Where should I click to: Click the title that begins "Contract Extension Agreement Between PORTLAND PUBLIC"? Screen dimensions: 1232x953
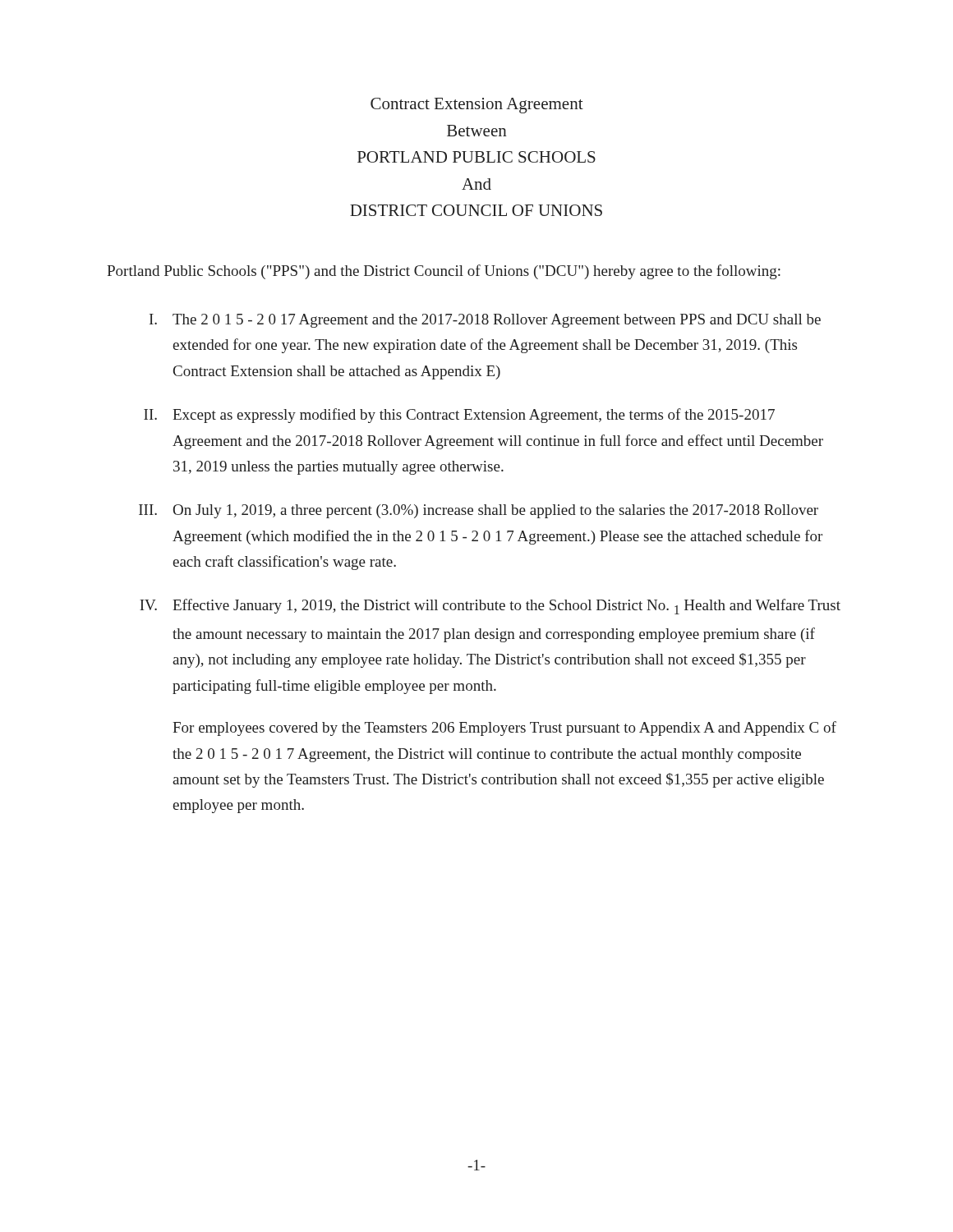476,157
